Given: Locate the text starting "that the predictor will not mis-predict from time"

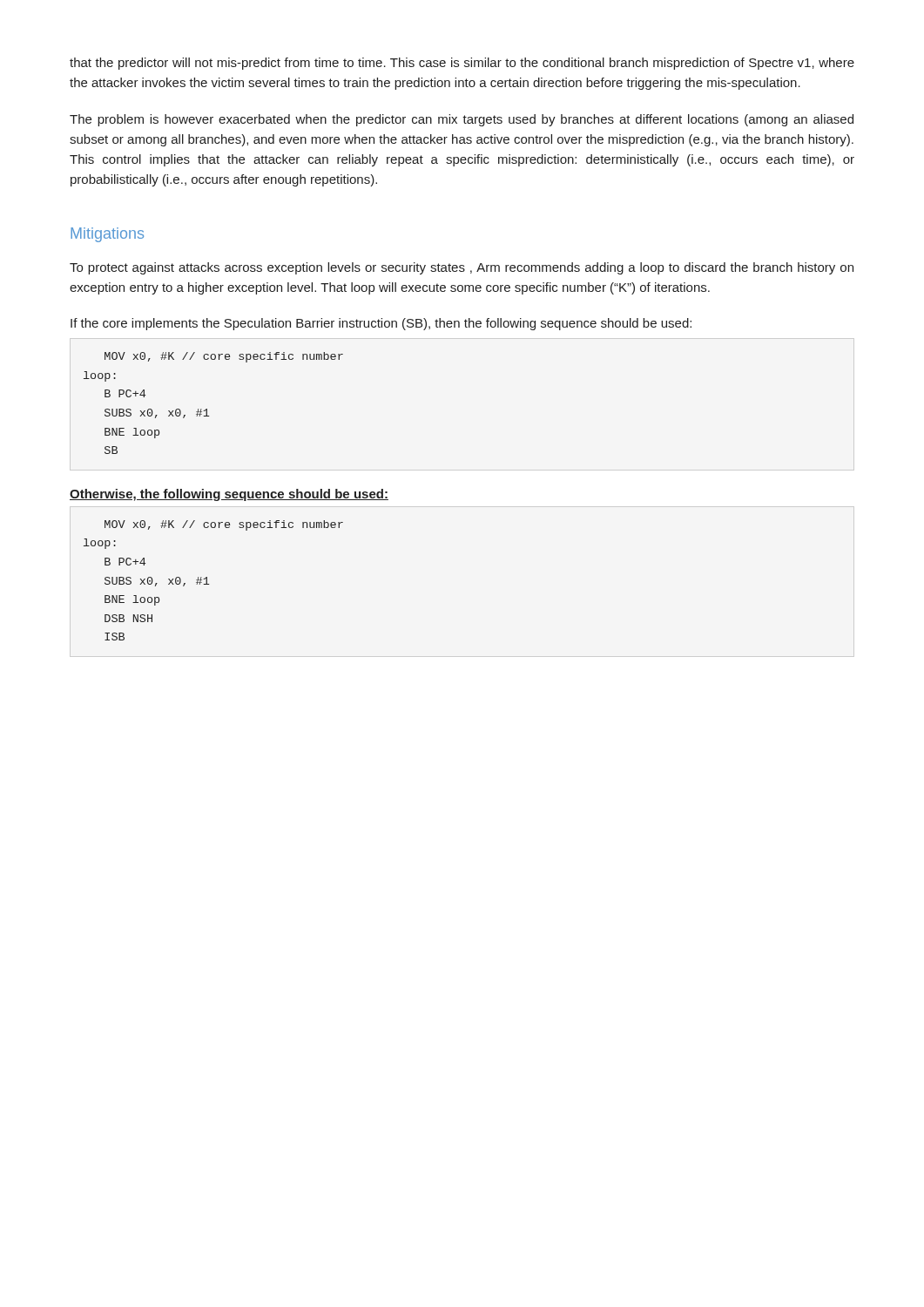Looking at the screenshot, I should tap(462, 72).
